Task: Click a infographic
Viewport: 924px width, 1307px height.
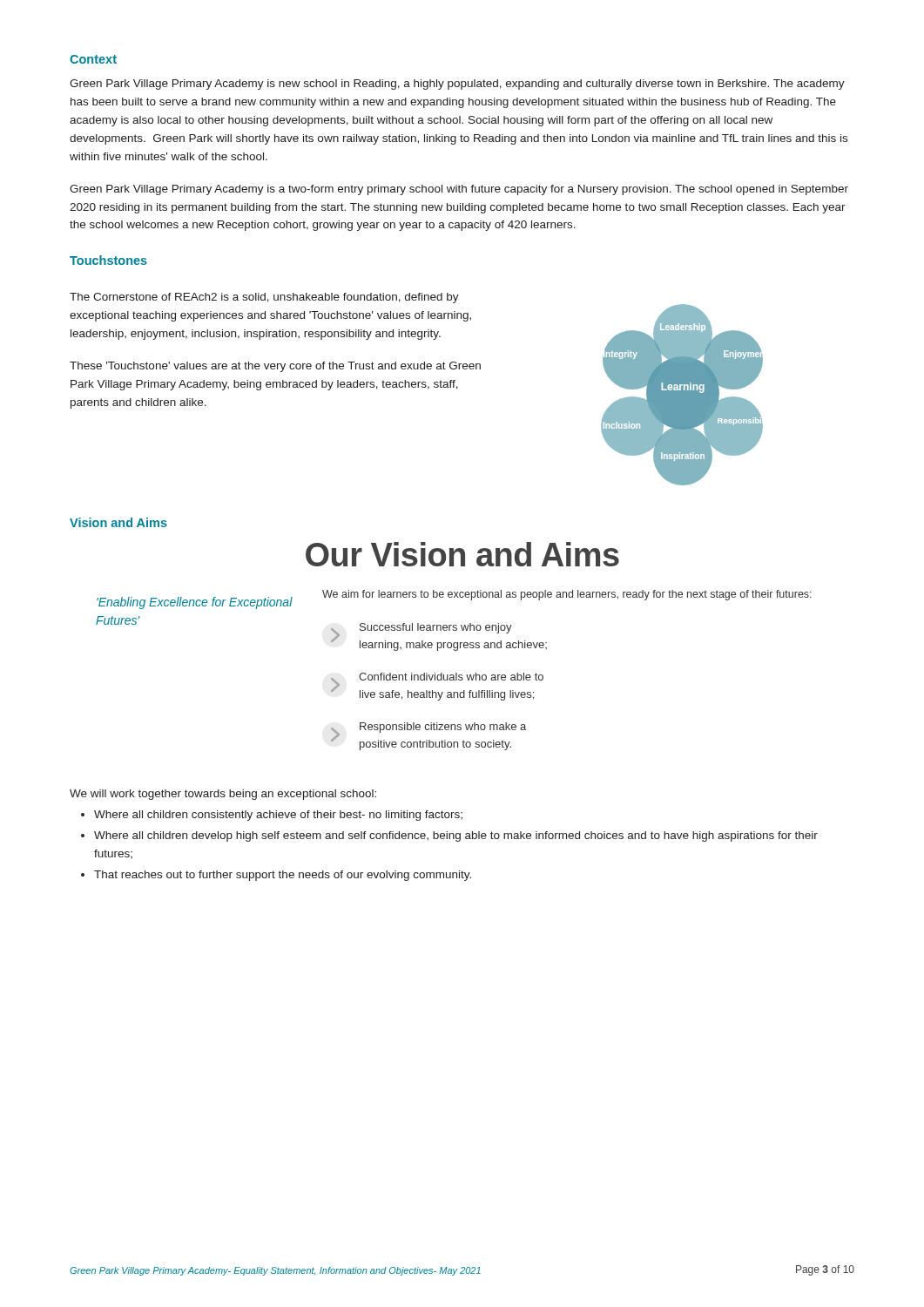Action: click(x=678, y=395)
